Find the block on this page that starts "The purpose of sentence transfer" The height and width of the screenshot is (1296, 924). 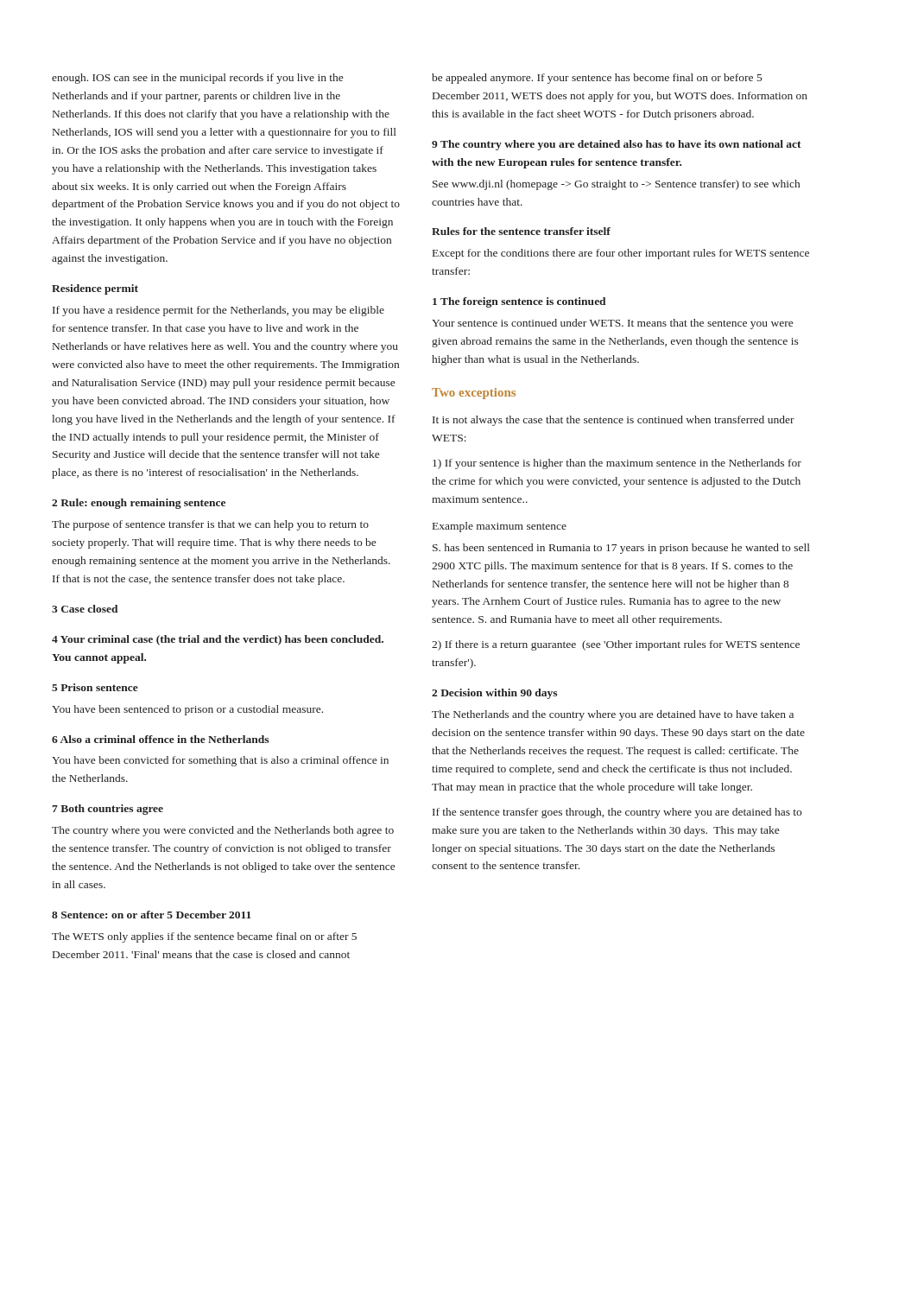pyautogui.click(x=226, y=552)
